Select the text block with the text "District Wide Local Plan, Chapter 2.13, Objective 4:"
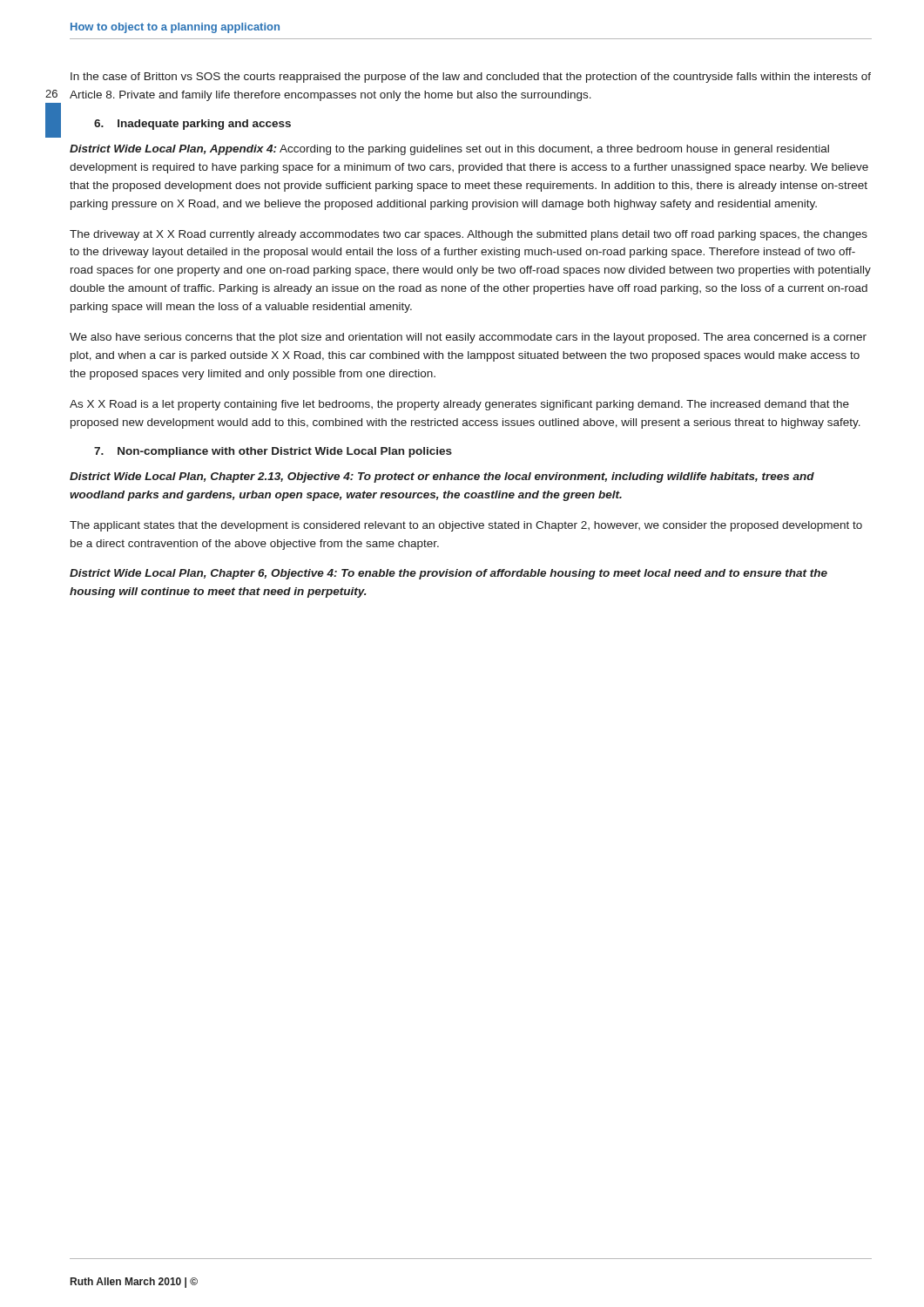This screenshot has width=924, height=1307. coord(442,485)
